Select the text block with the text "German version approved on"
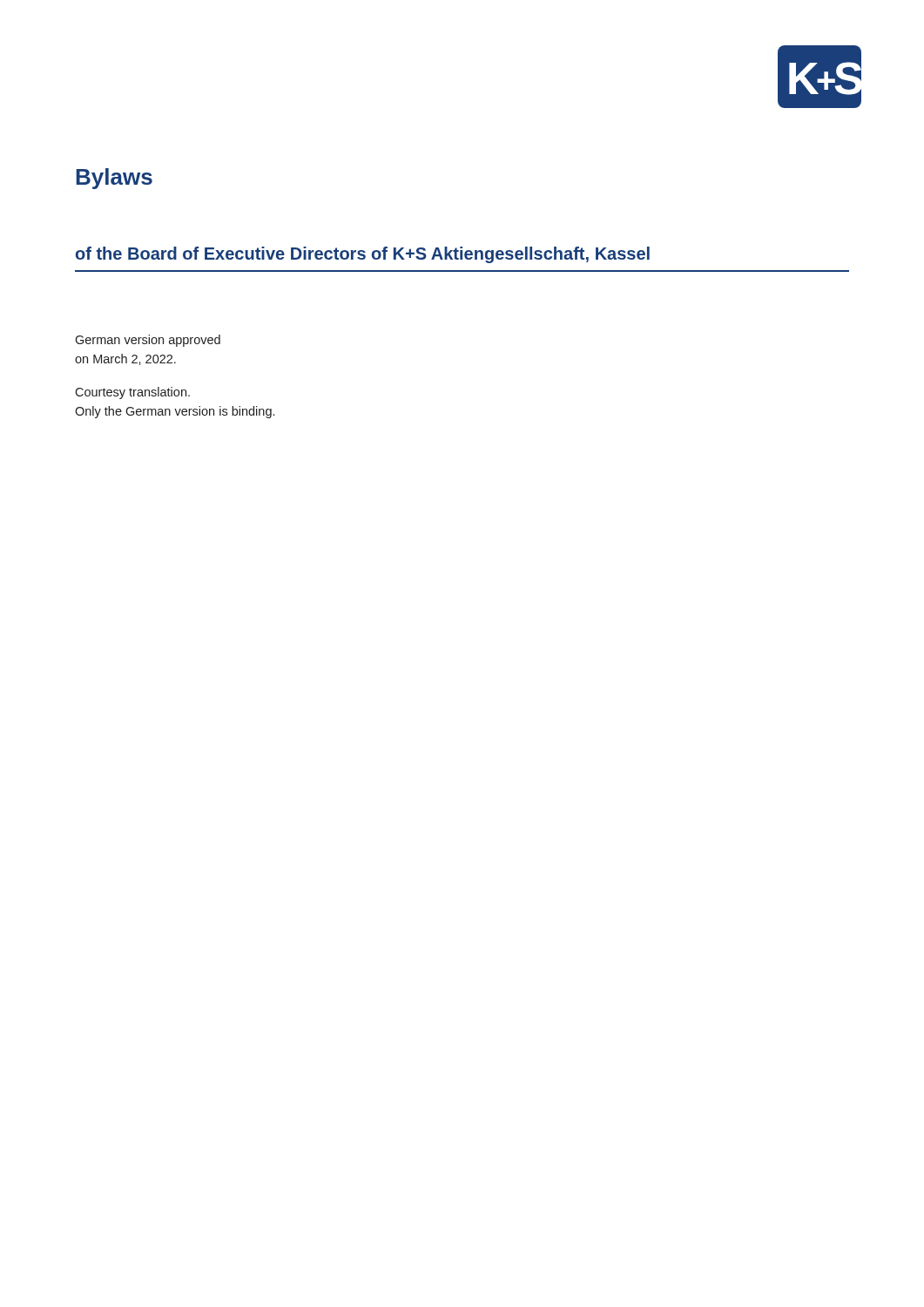Image resolution: width=924 pixels, height=1307 pixels. tap(148, 350)
